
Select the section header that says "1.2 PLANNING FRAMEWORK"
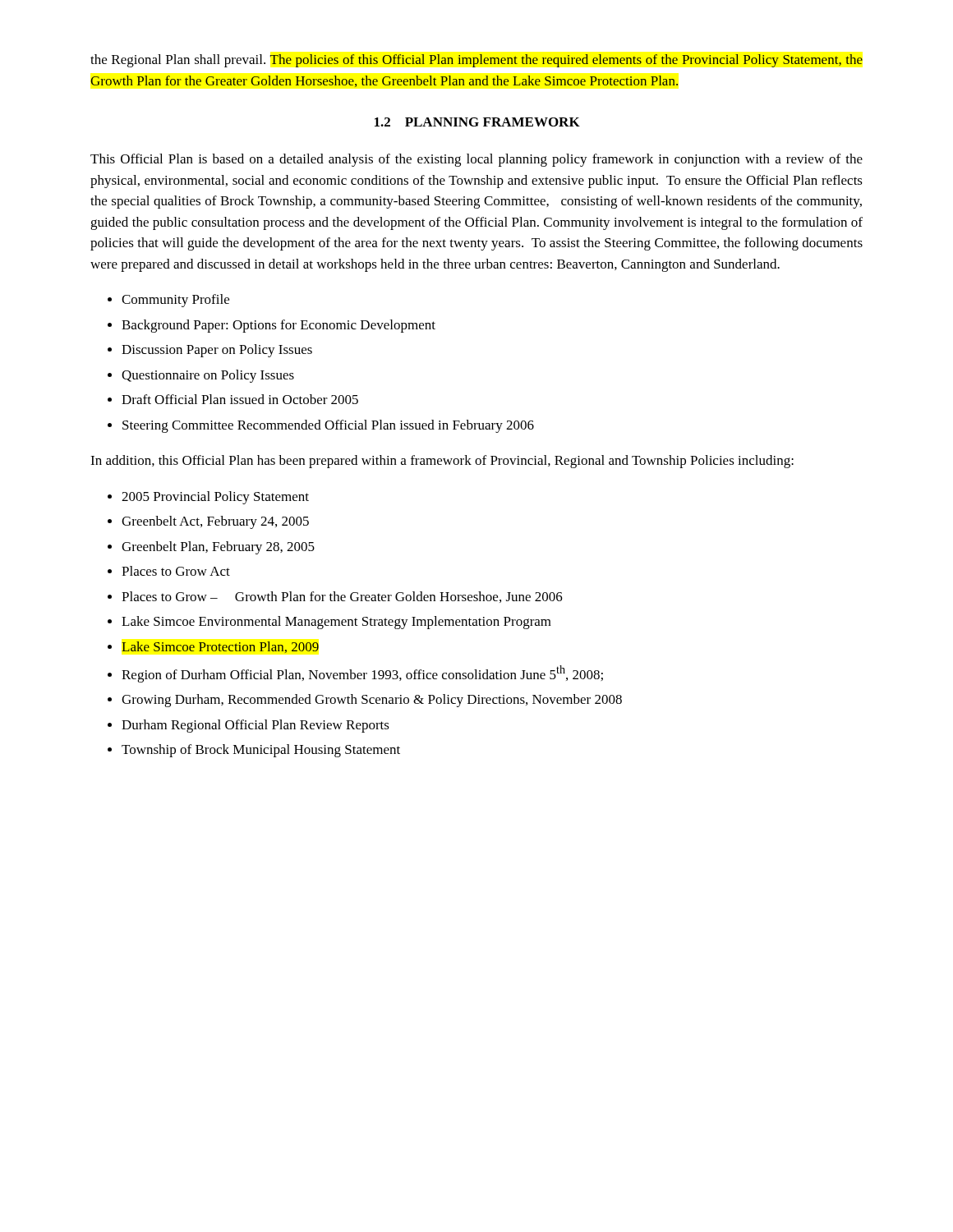coord(476,122)
